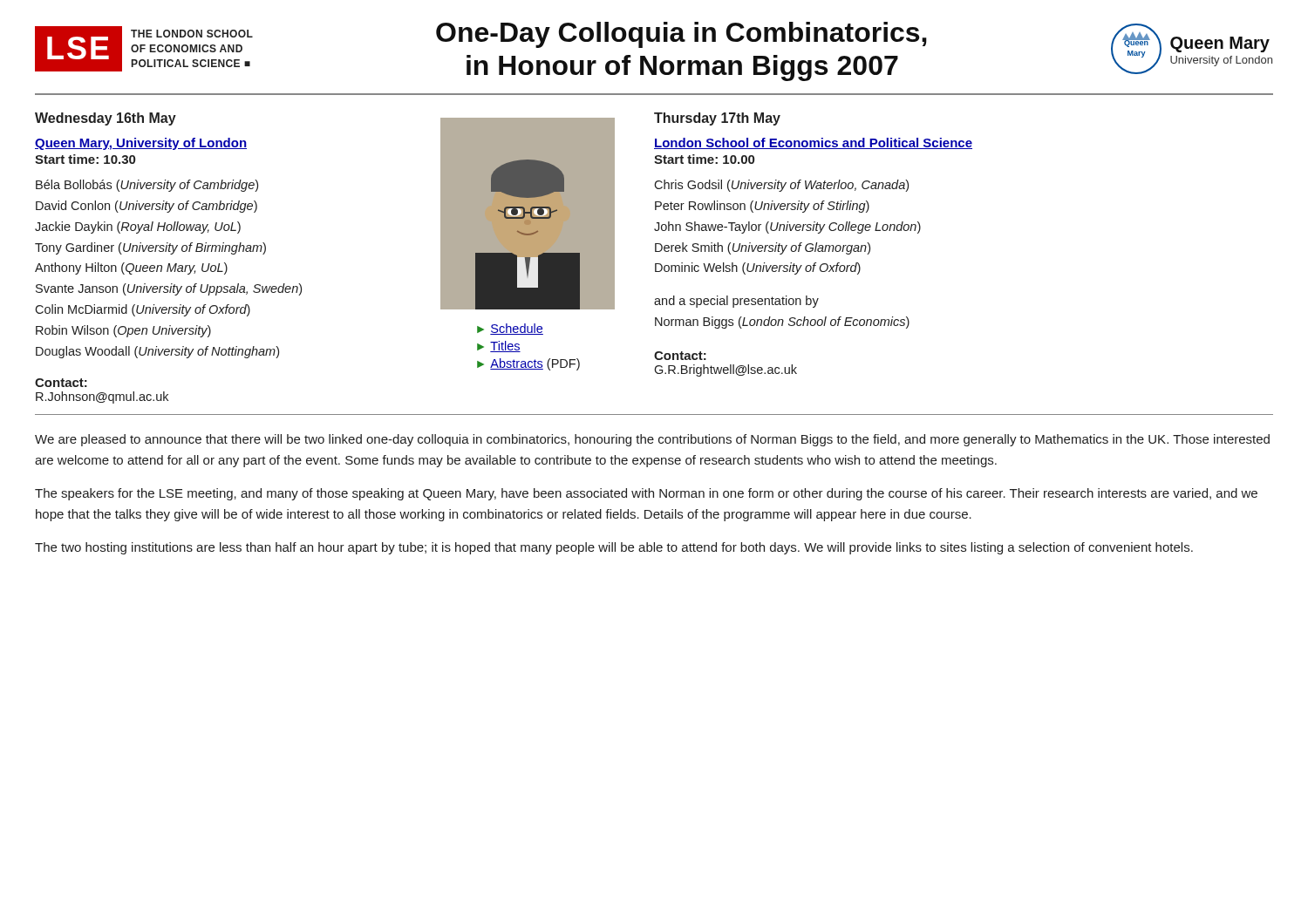The image size is (1308, 924).
Task: Point to the text block starting "One-Day Colloquia in Combinatorics, in Honour"
Action: [682, 49]
